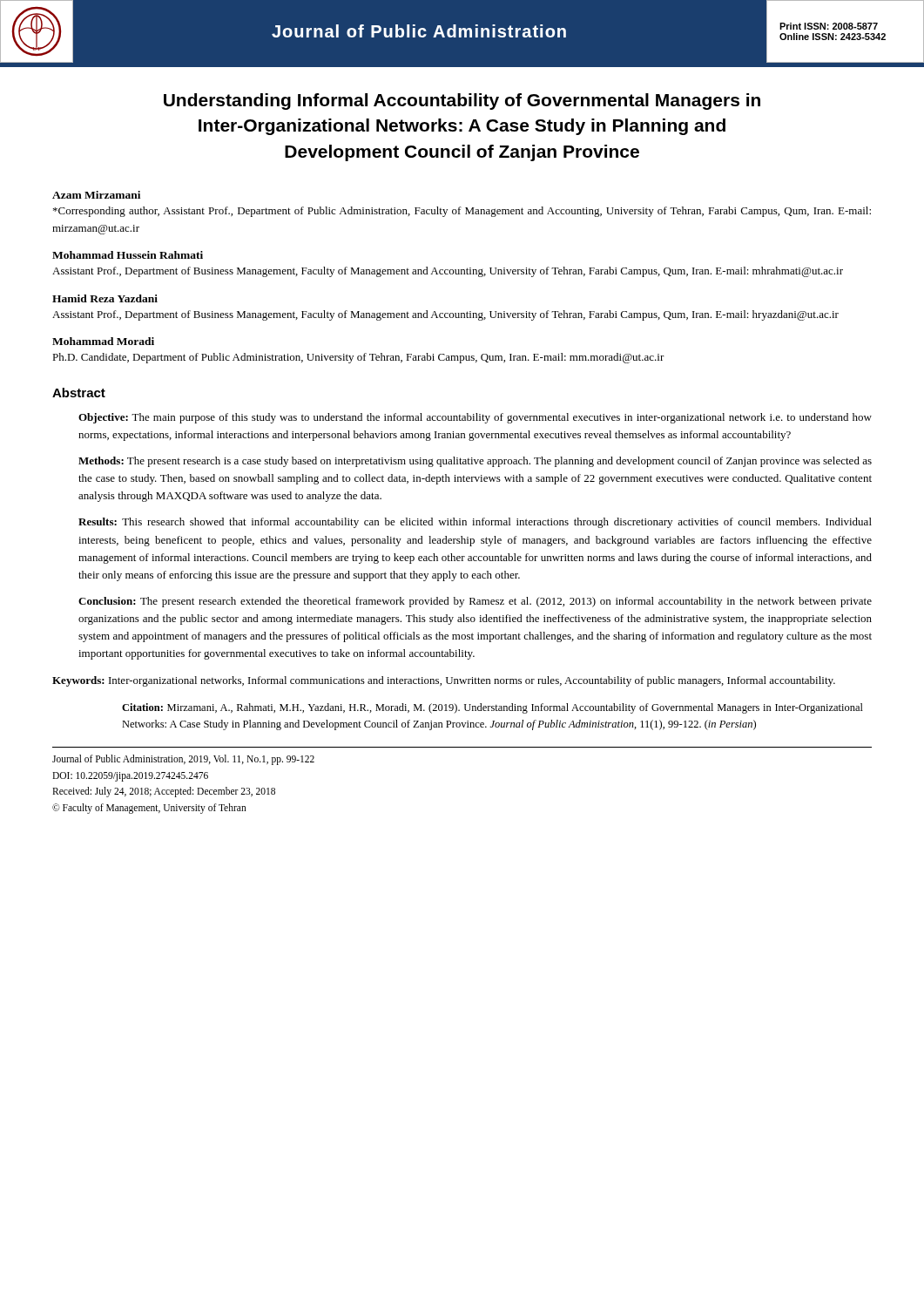Locate the block starting "Citation: Mirzamani, A.,"
Viewport: 924px width, 1307px height.
pos(492,716)
